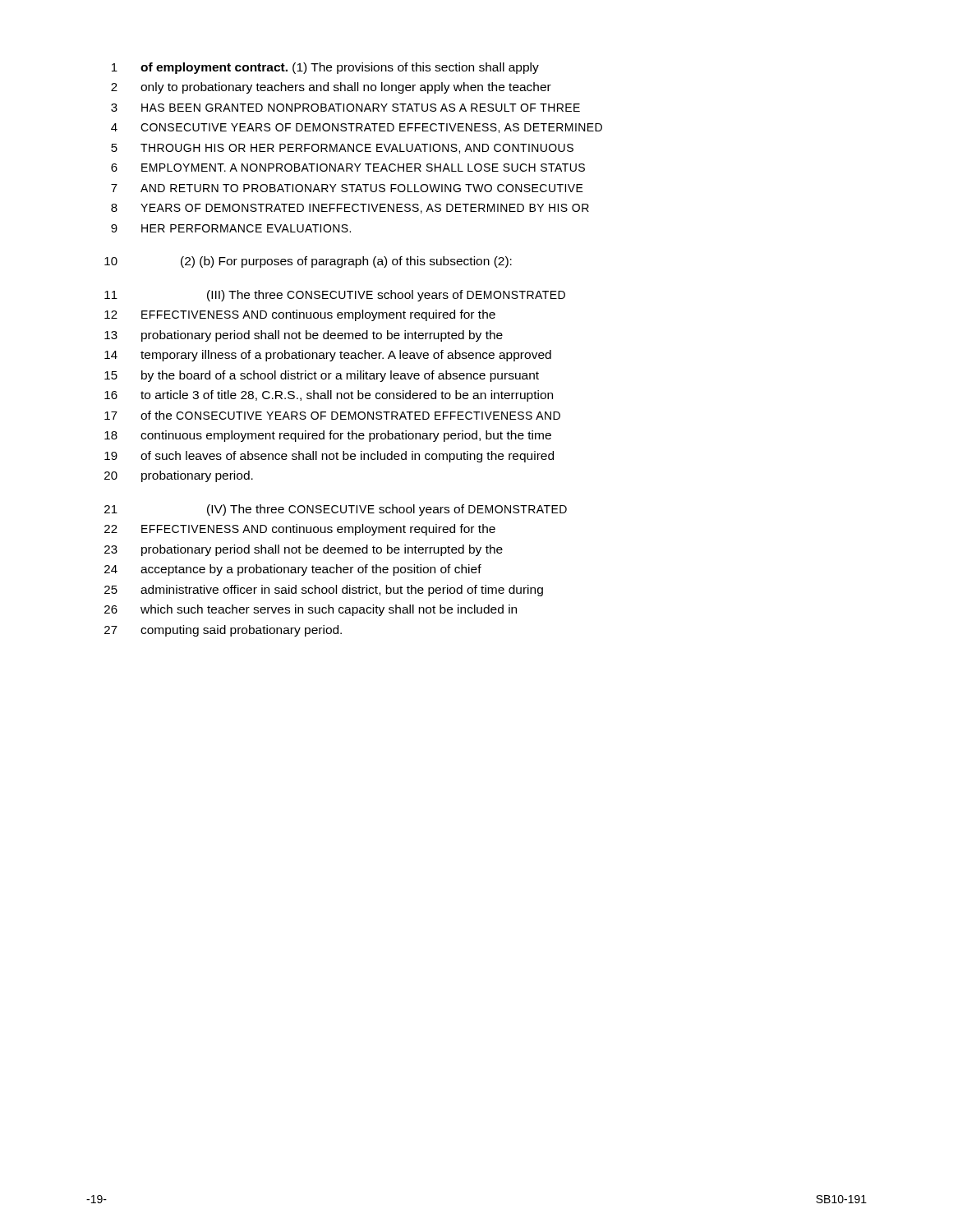Click on the list item with the text "14 temporary illness of a"
Viewport: 953px width, 1232px height.
(x=476, y=355)
